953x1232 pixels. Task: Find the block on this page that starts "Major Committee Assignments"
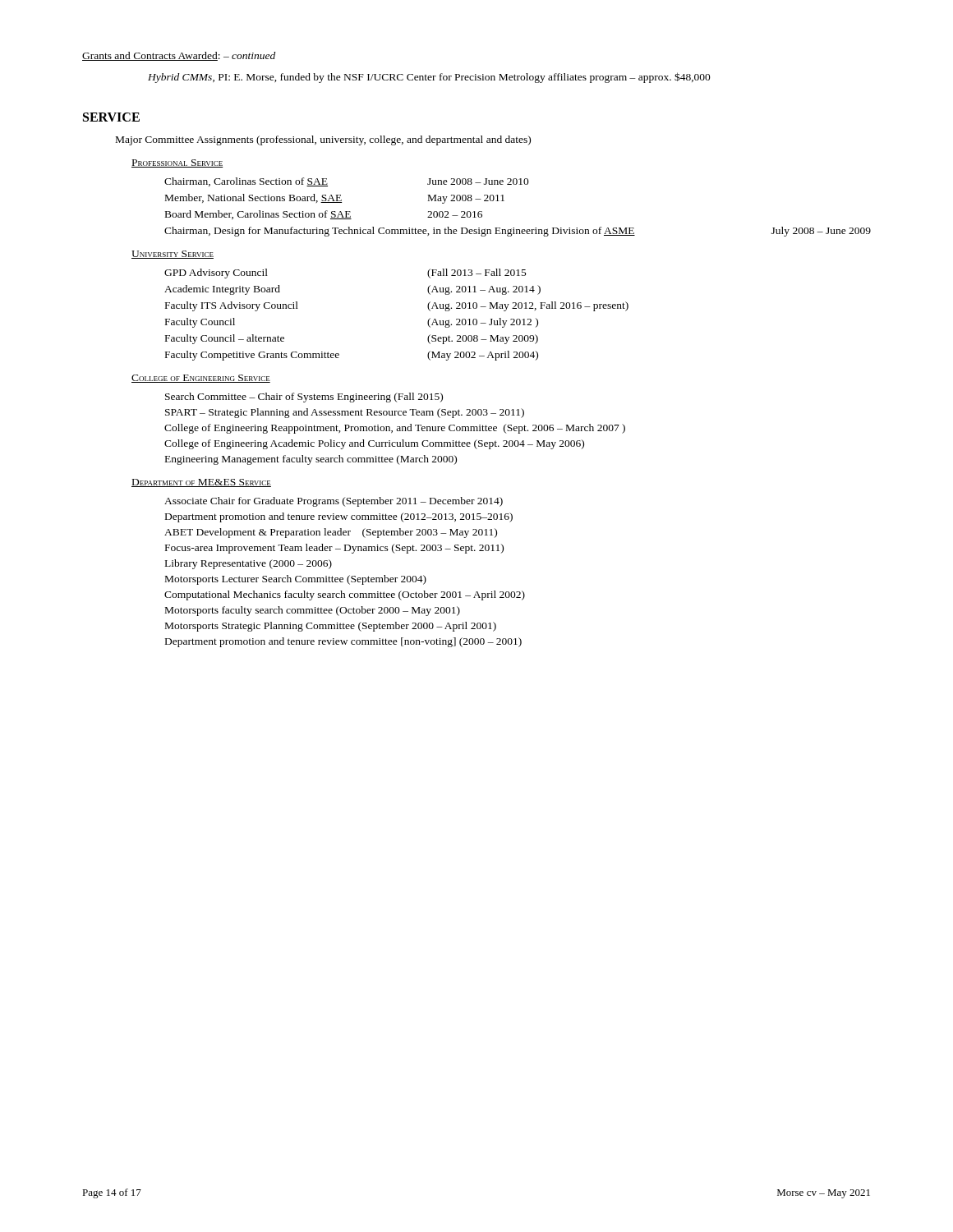323,139
